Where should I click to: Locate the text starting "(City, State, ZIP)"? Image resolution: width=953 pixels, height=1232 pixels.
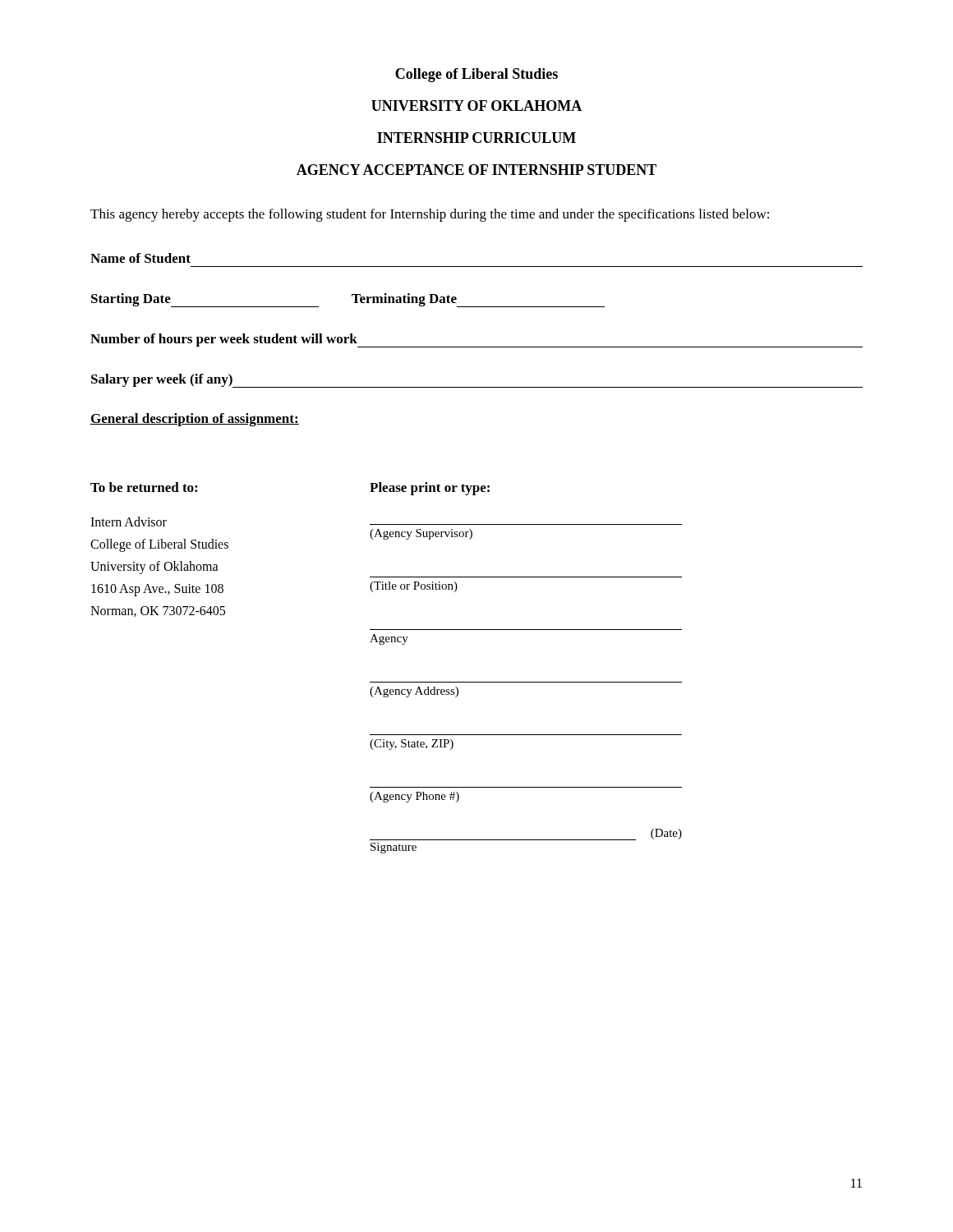point(616,732)
